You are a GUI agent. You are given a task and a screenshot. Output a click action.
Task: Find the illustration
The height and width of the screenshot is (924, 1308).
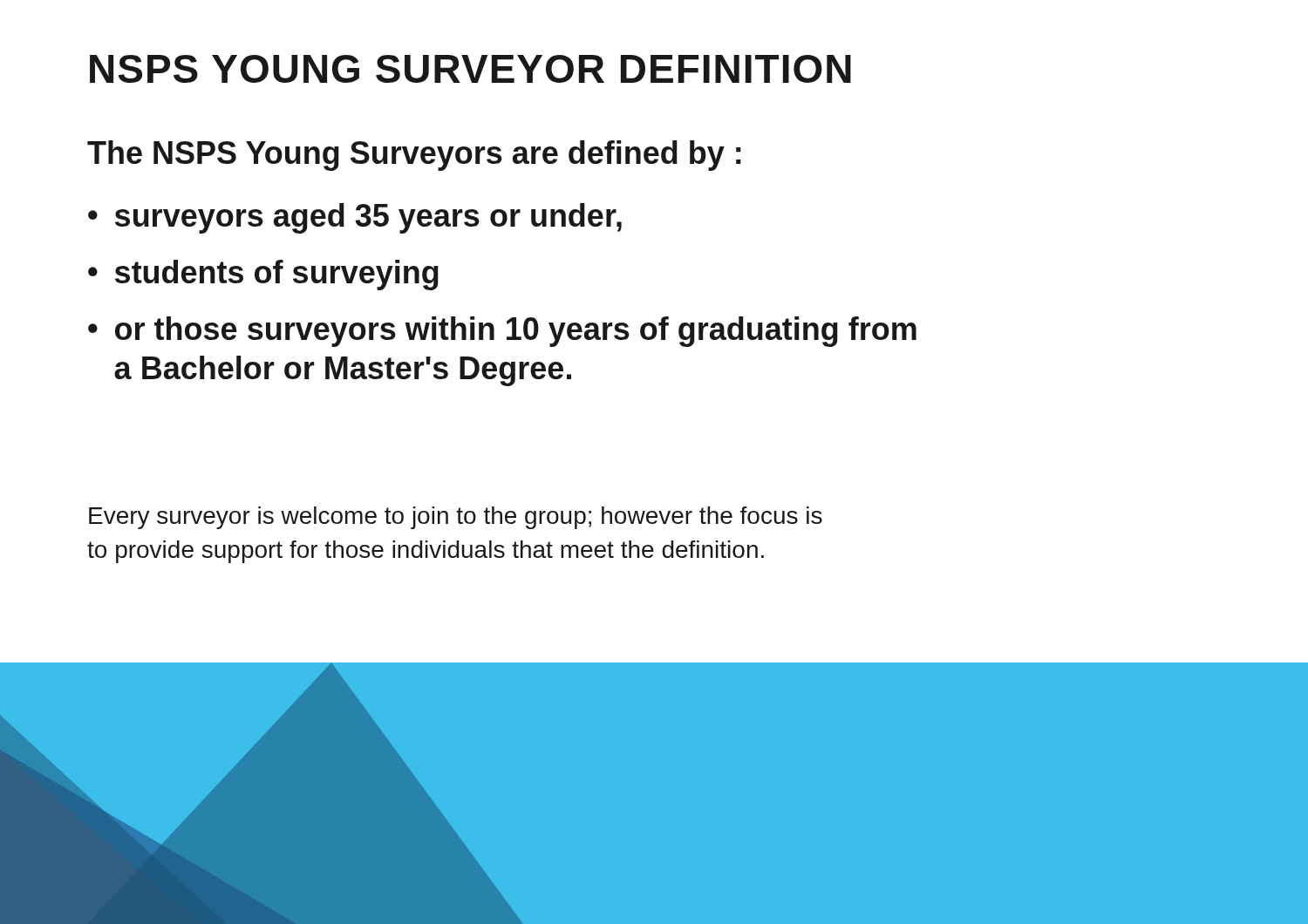coord(654,793)
